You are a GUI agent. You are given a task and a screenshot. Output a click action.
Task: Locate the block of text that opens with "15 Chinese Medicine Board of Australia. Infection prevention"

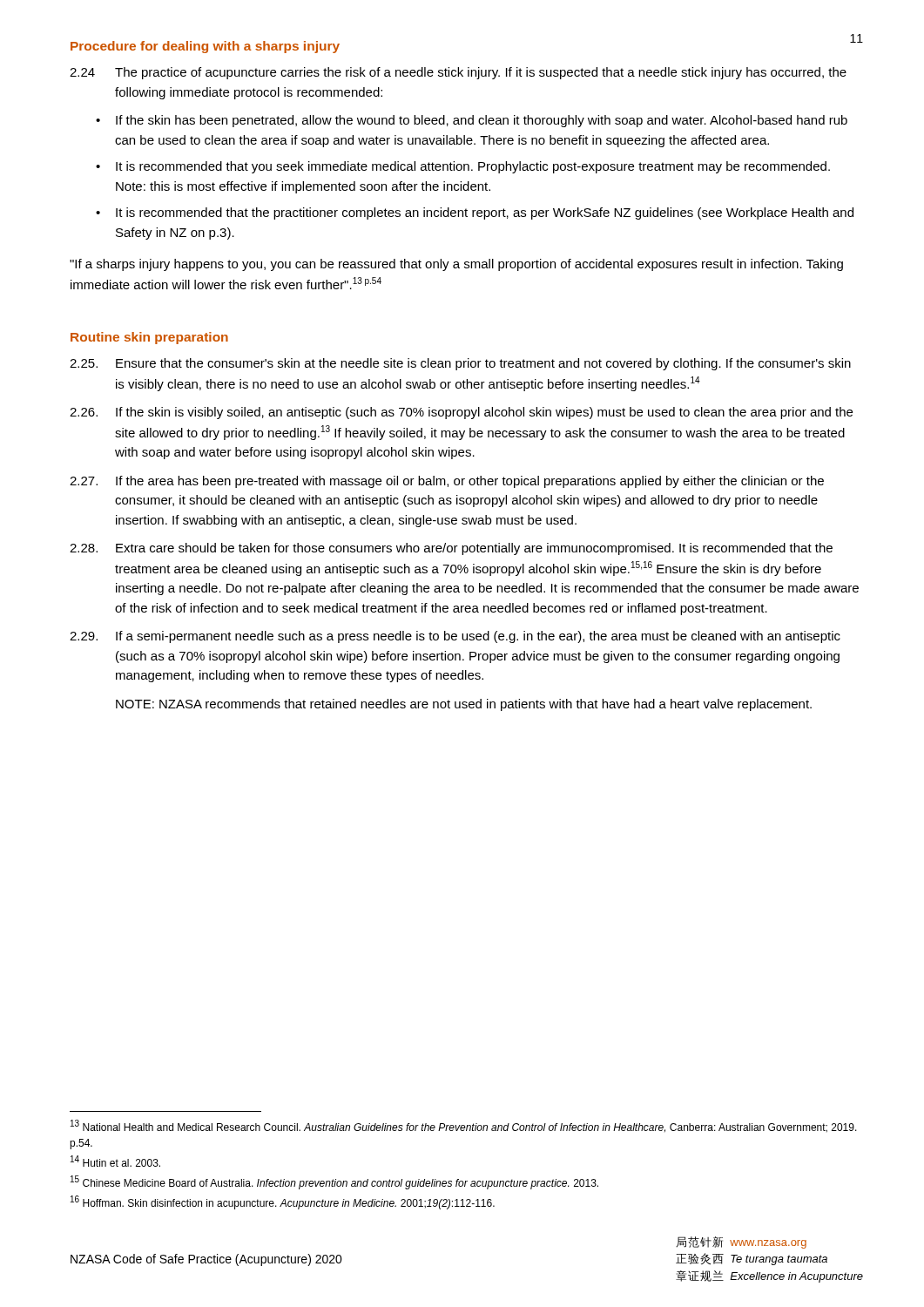click(x=334, y=1182)
